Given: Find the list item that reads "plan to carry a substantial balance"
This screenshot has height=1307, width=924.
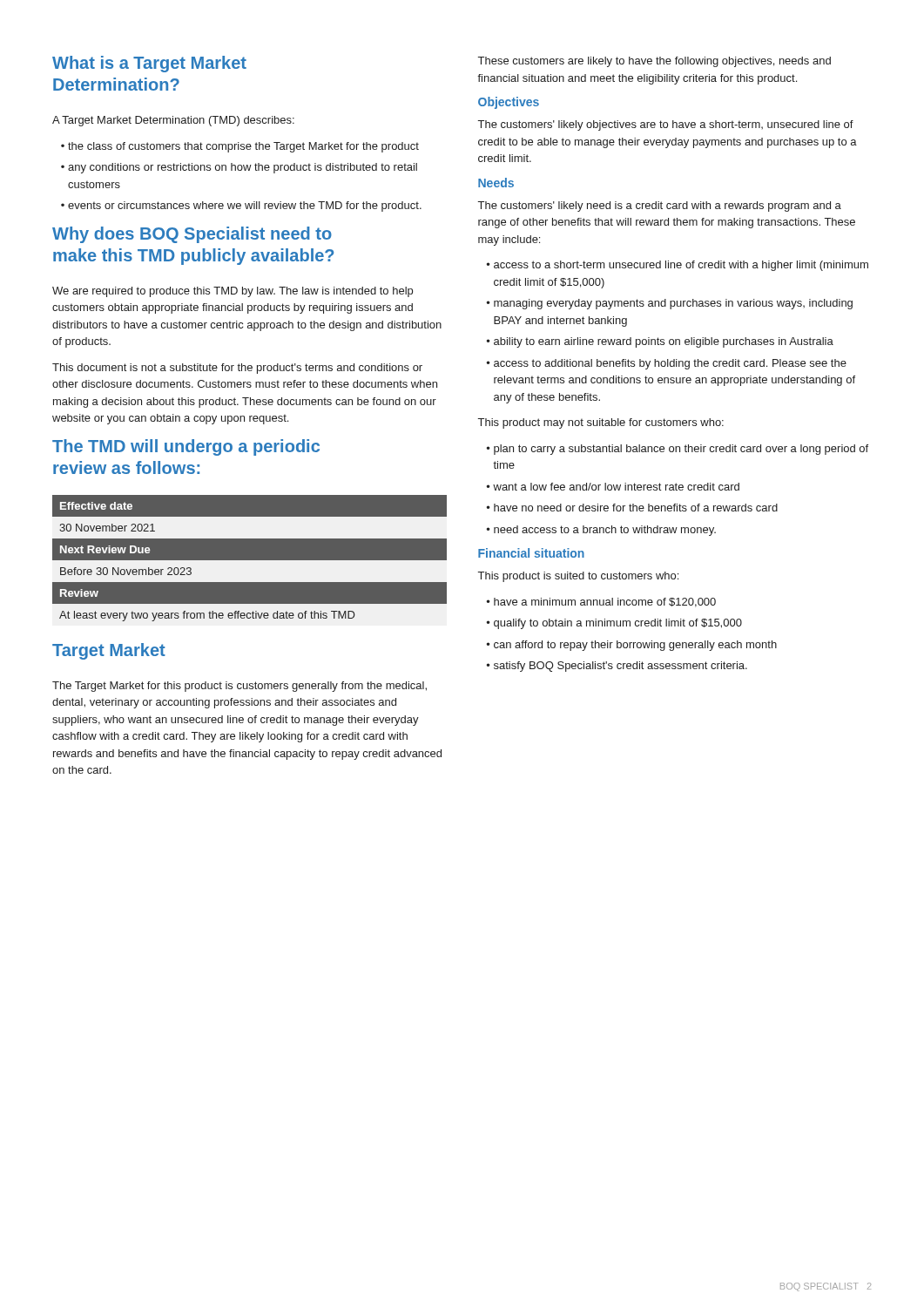Looking at the screenshot, I should (681, 456).
